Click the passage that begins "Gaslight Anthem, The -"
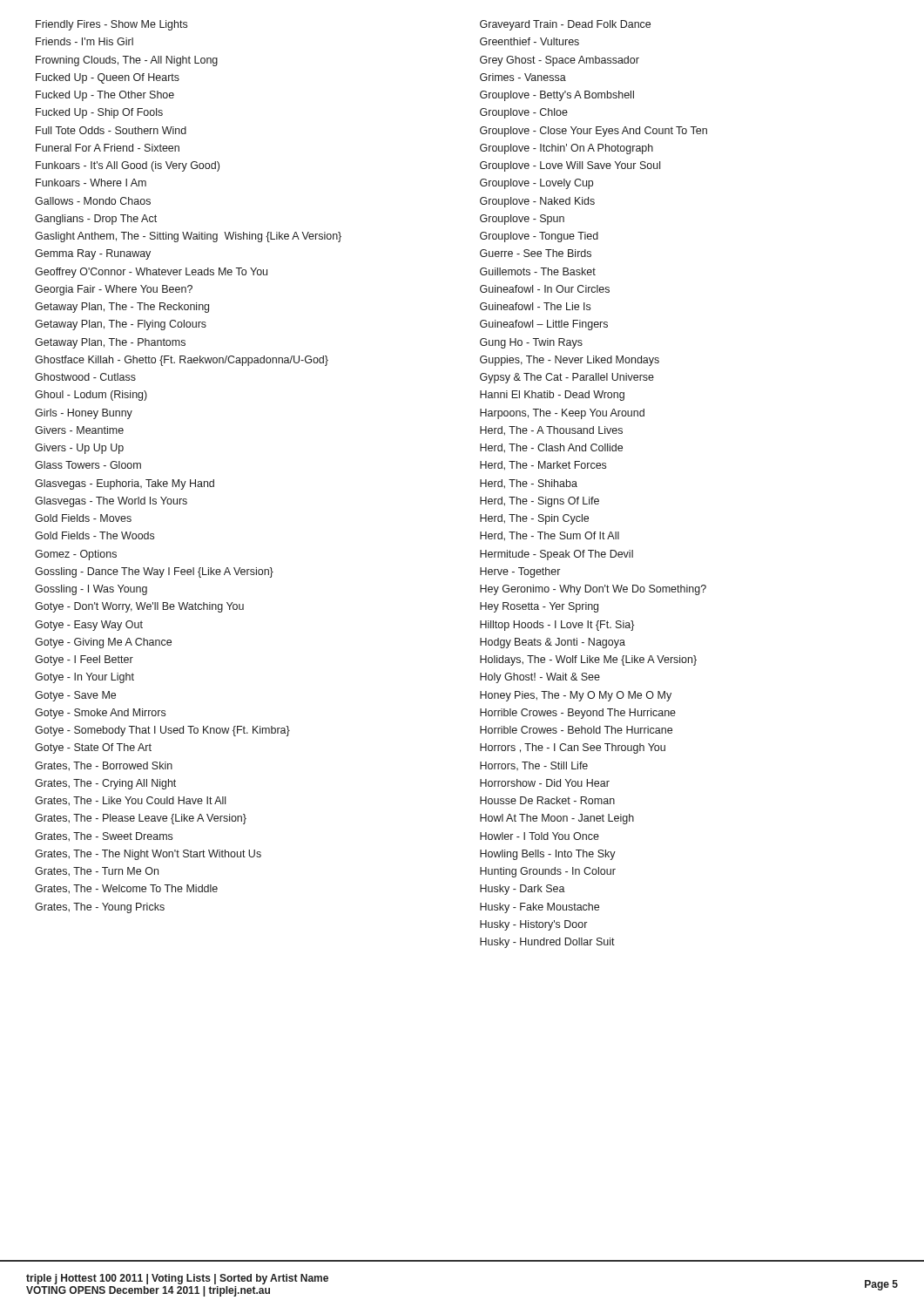 click(x=188, y=236)
